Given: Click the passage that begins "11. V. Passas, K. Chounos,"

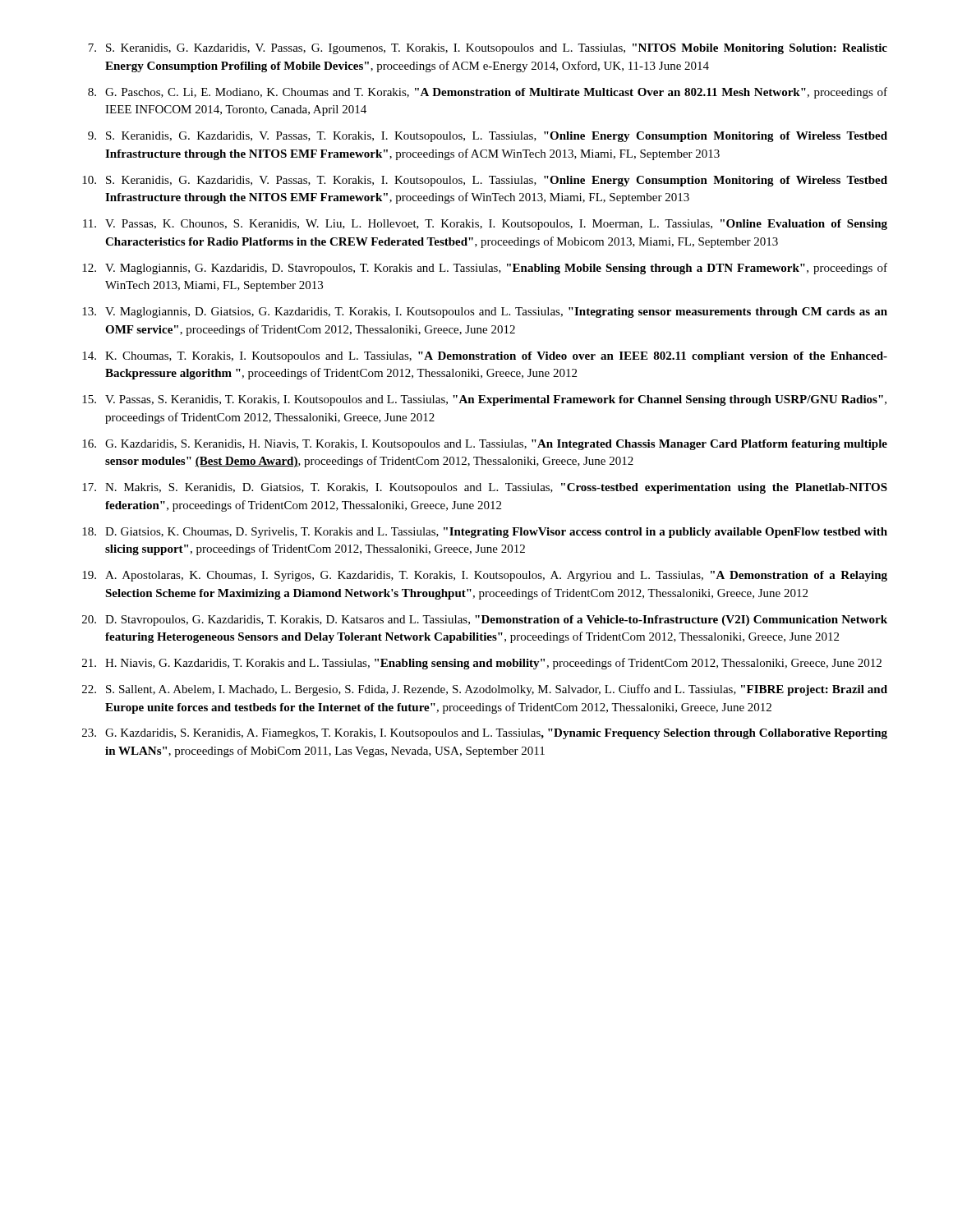Looking at the screenshot, I should [476, 233].
